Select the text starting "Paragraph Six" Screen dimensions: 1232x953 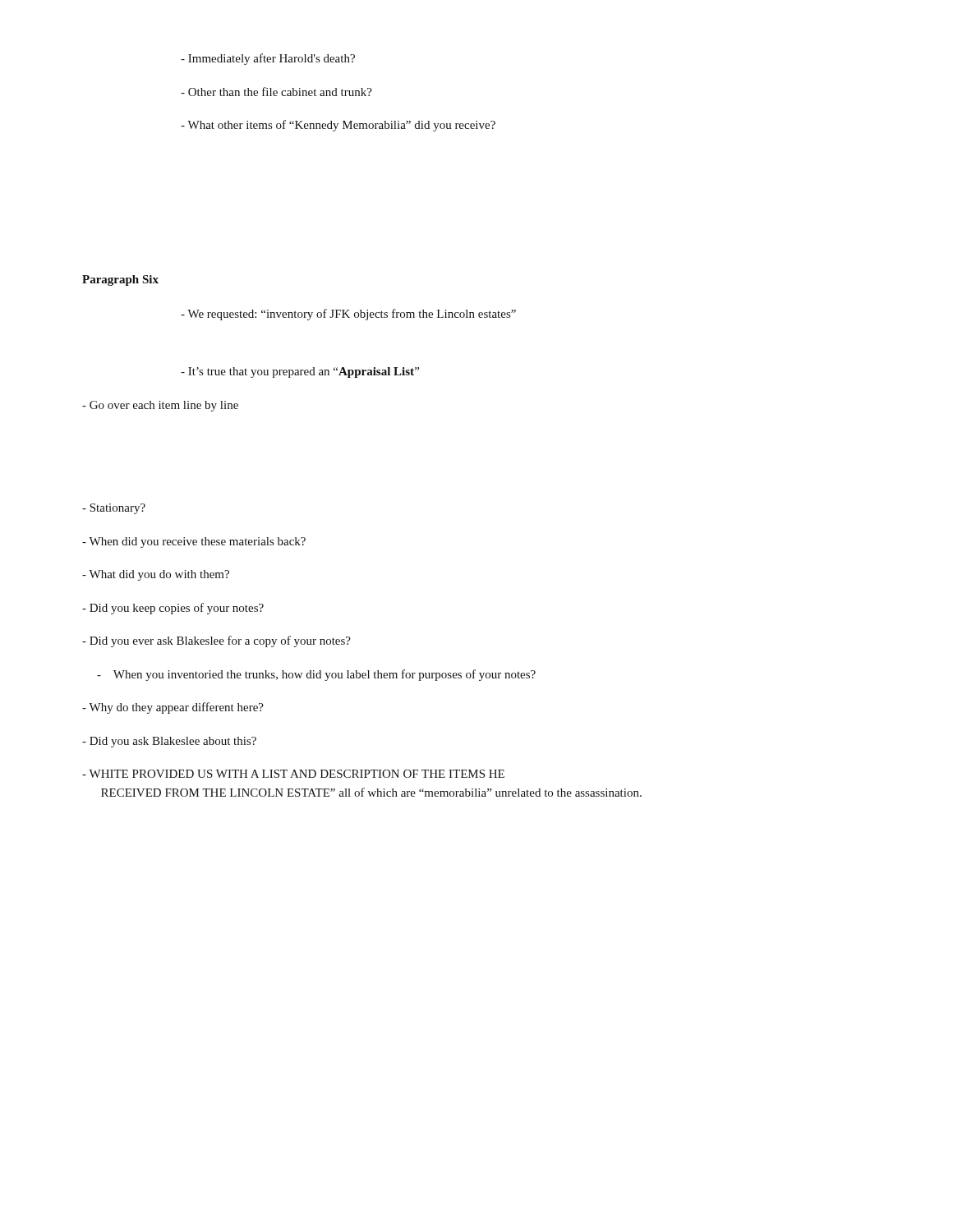120,279
